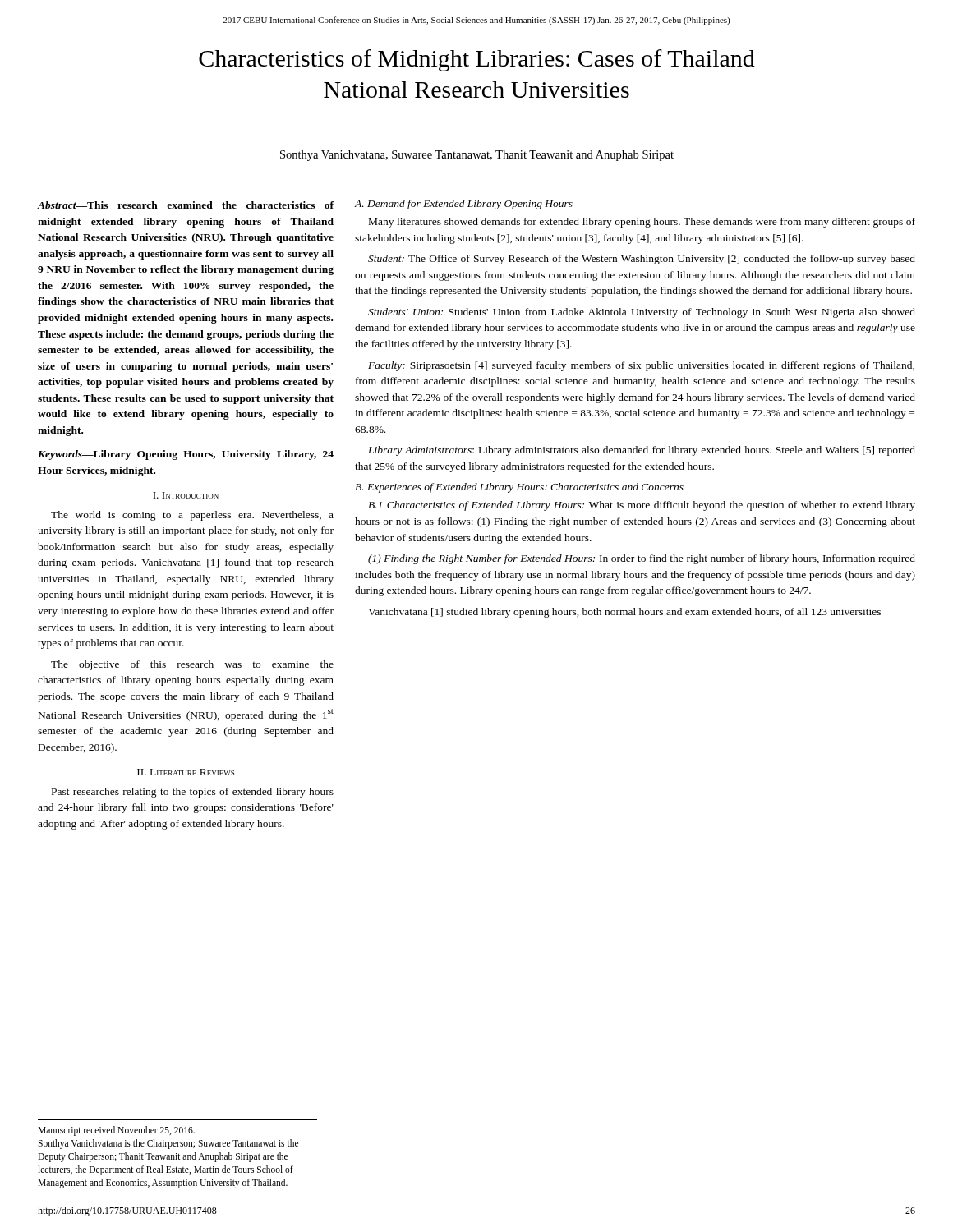This screenshot has width=953, height=1232.
Task: Locate the block of text that opens with "The world is"
Action: click(186, 631)
